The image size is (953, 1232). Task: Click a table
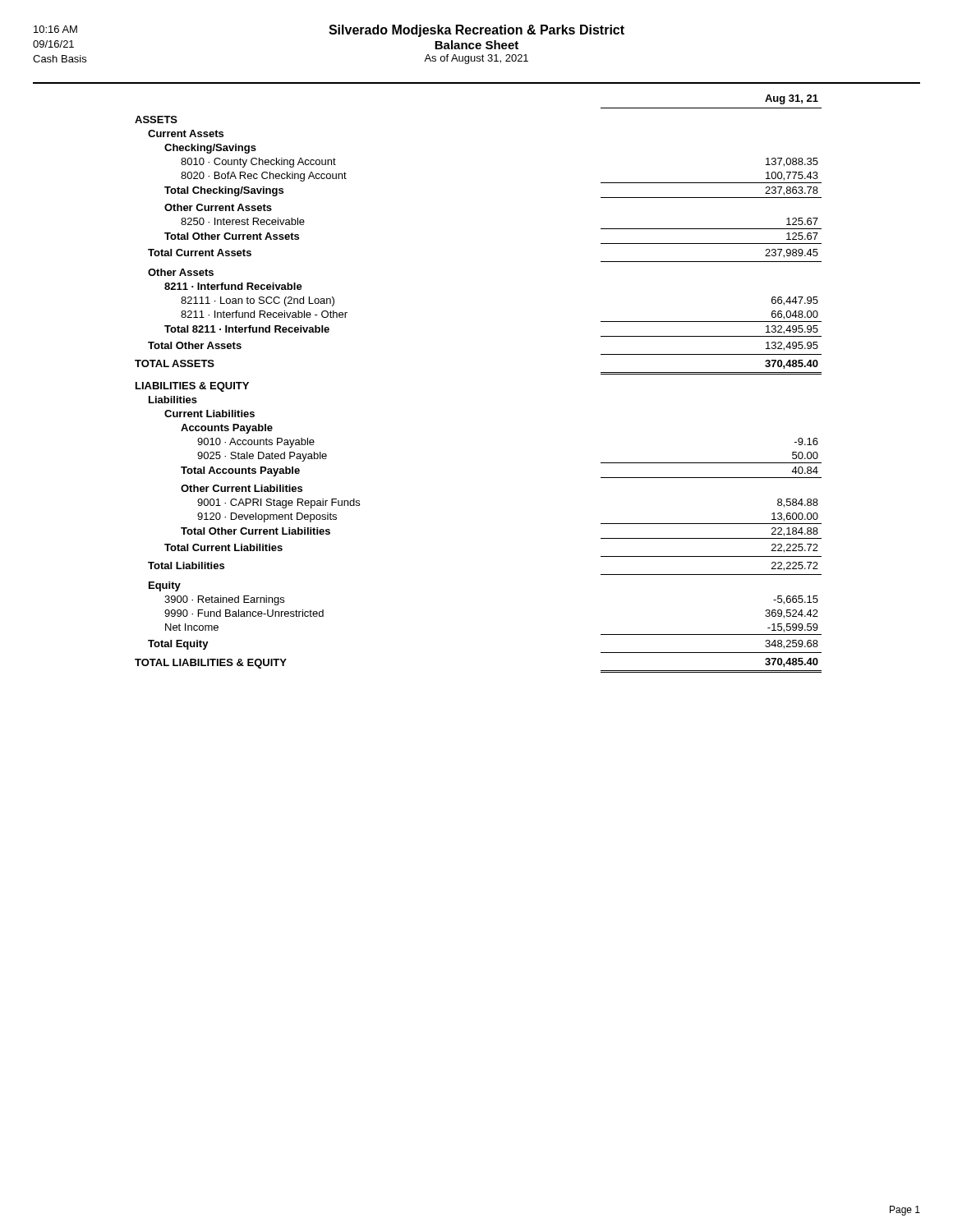[x=476, y=381]
